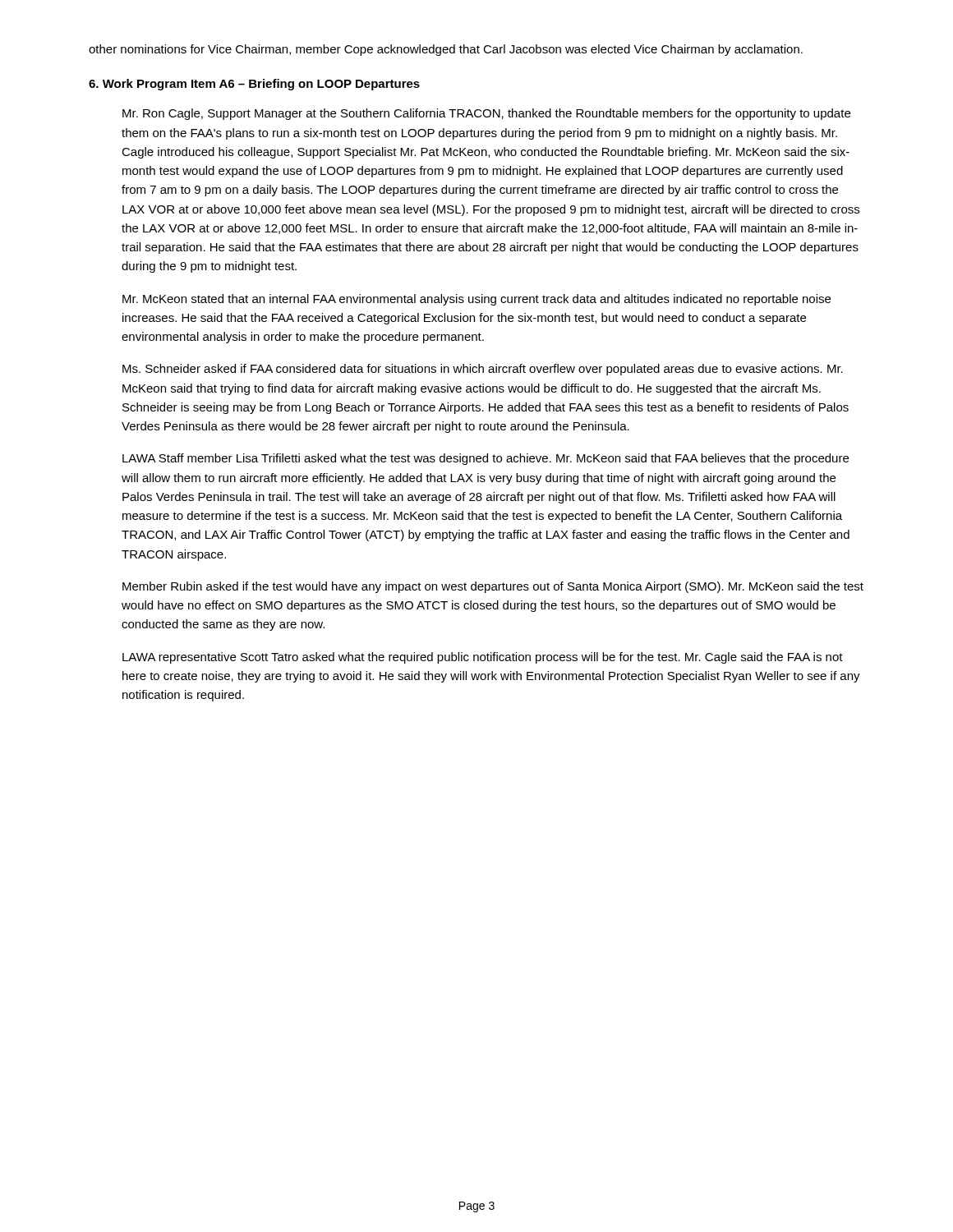Find the element starting "other nominations for"

pyautogui.click(x=446, y=49)
